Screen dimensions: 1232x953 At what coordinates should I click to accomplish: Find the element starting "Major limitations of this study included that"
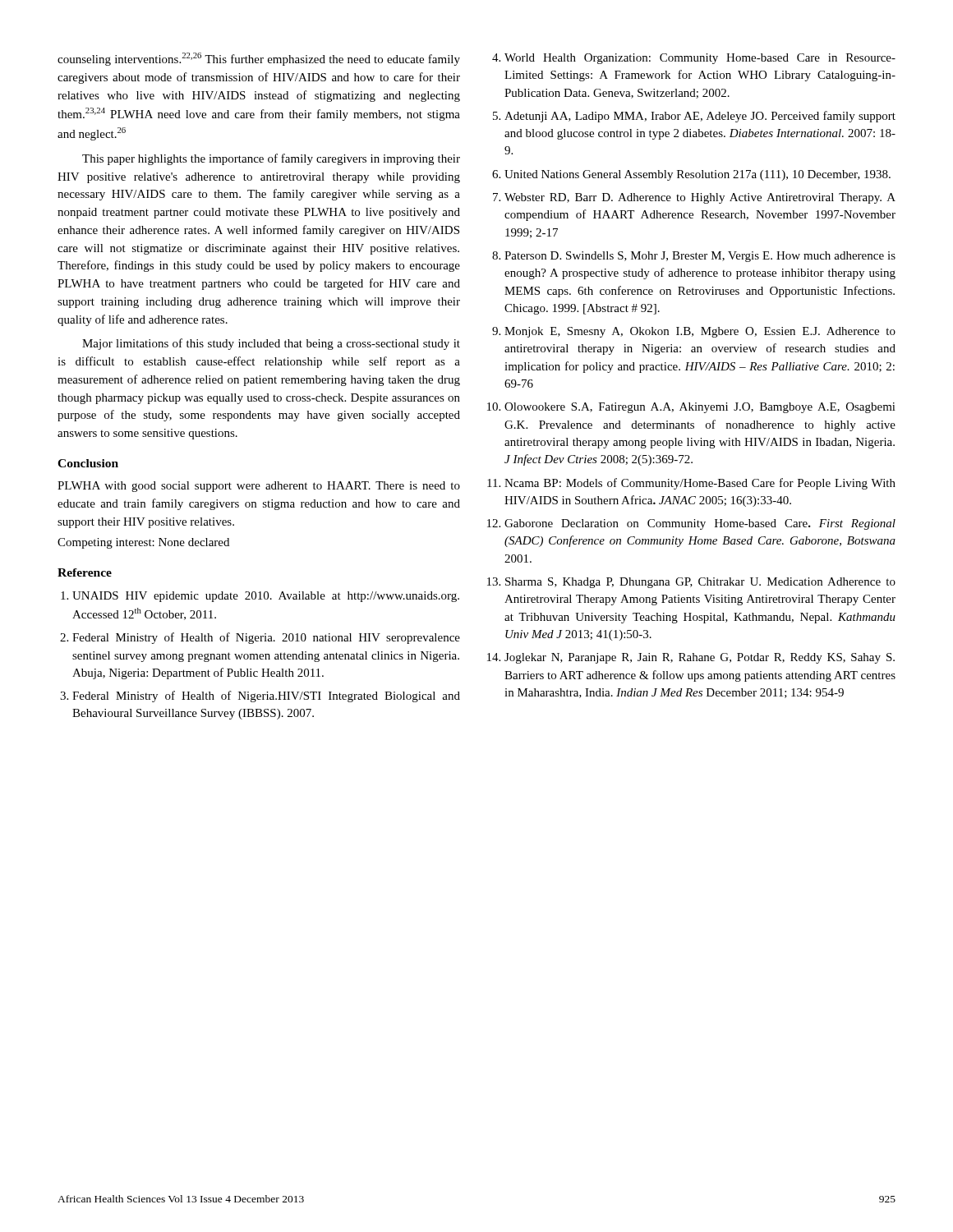point(259,389)
